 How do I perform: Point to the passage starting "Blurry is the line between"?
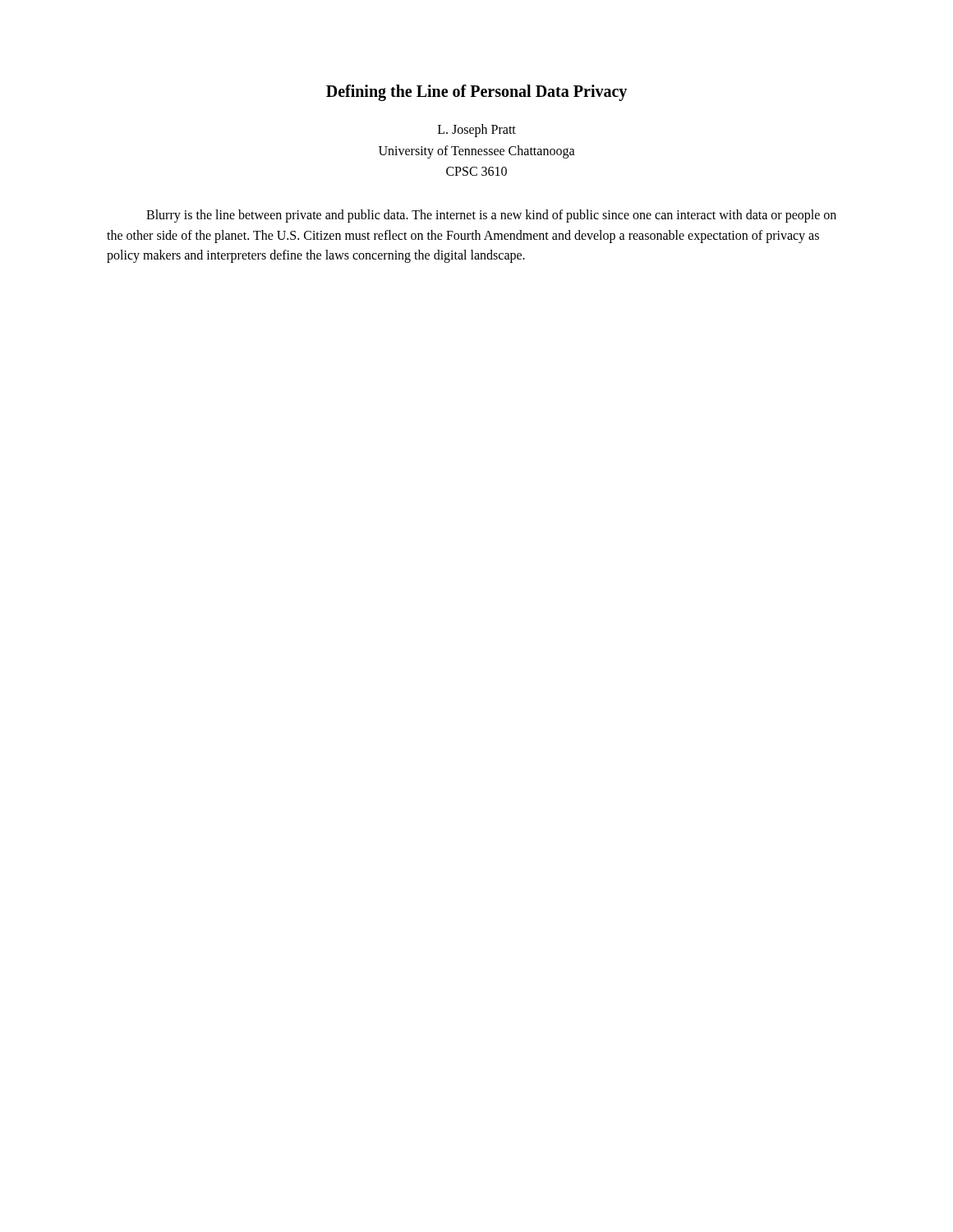click(x=476, y=236)
